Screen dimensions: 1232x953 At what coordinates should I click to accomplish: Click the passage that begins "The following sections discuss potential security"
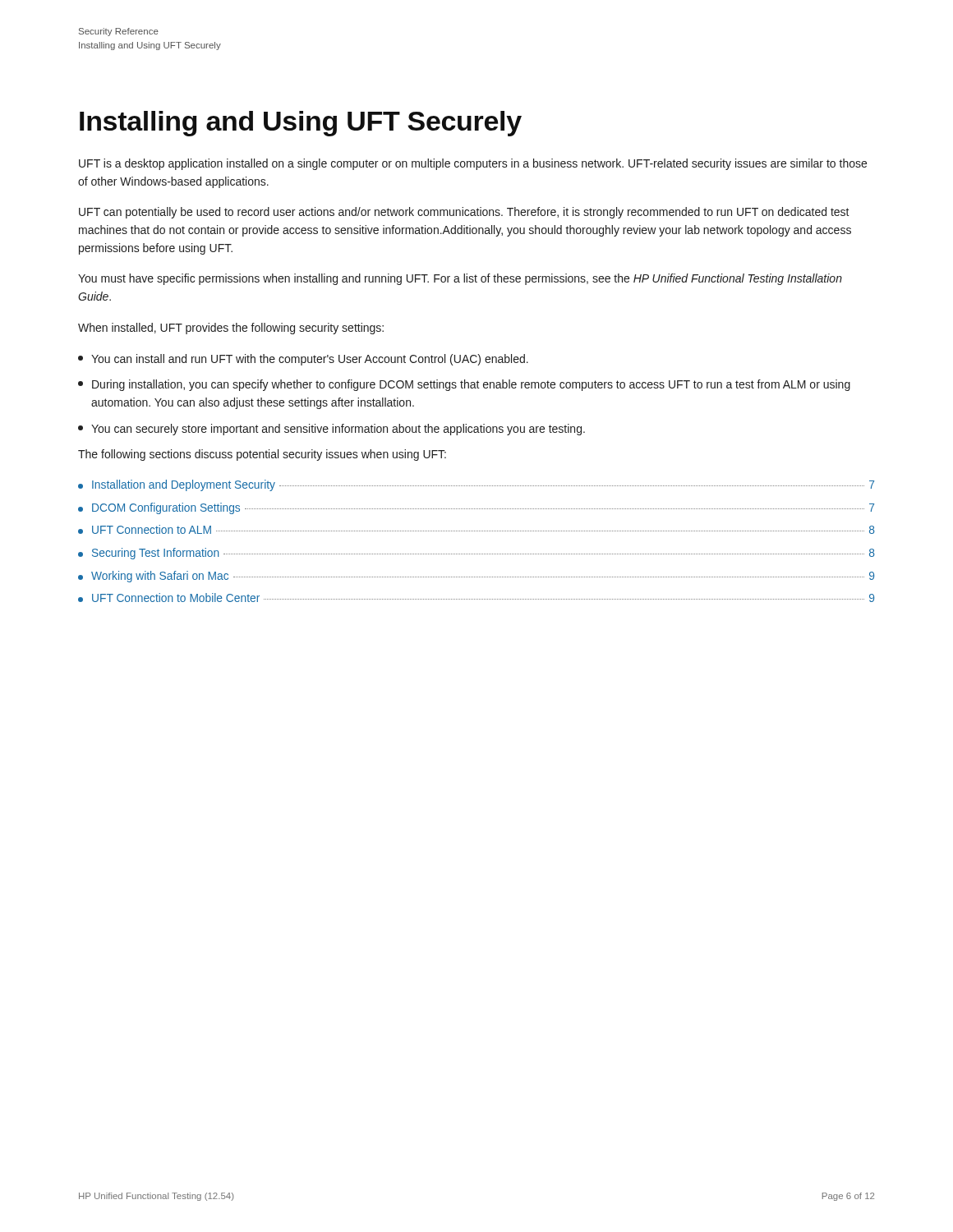[x=263, y=454]
